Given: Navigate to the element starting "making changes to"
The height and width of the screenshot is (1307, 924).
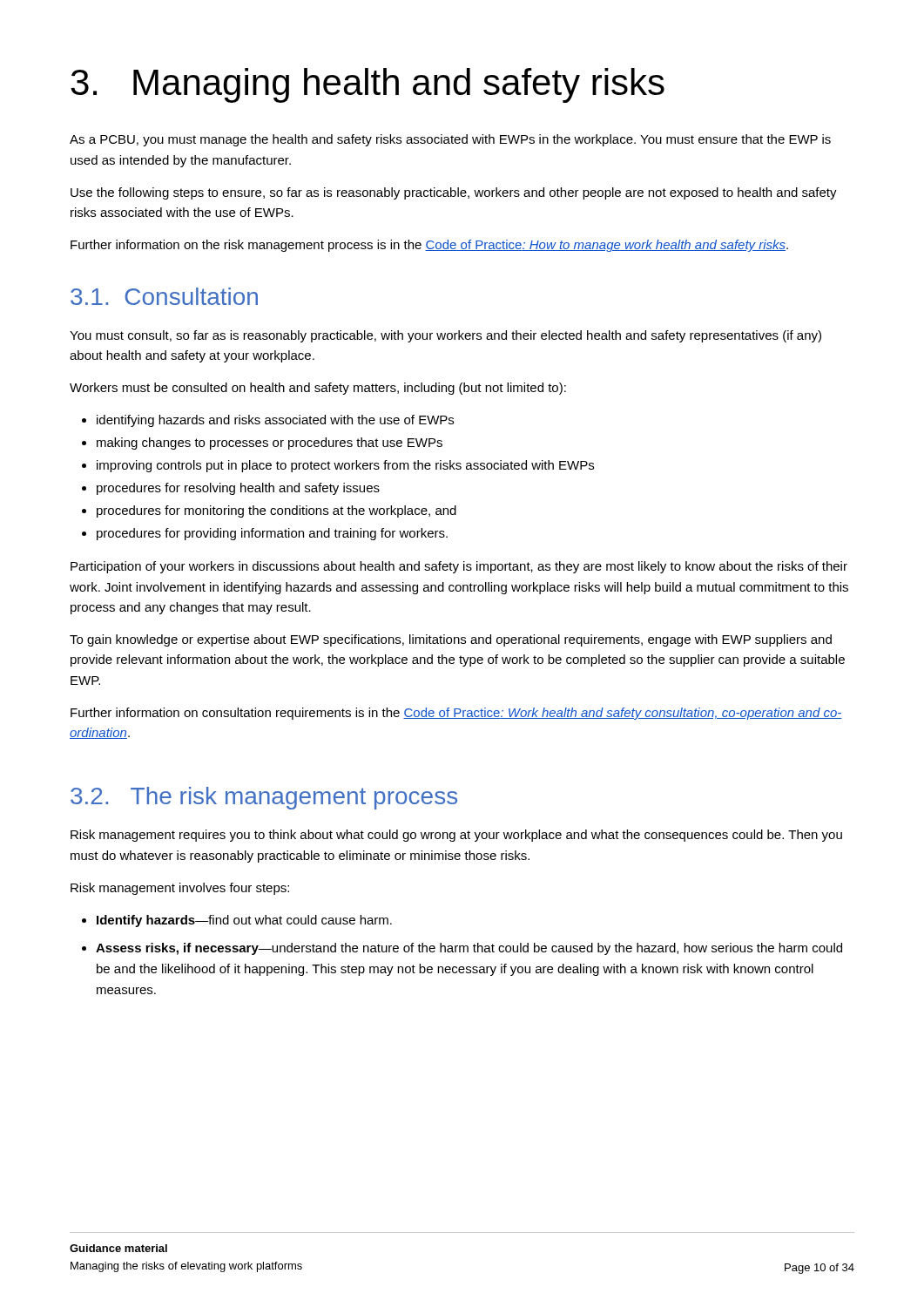Looking at the screenshot, I should coord(269,443).
